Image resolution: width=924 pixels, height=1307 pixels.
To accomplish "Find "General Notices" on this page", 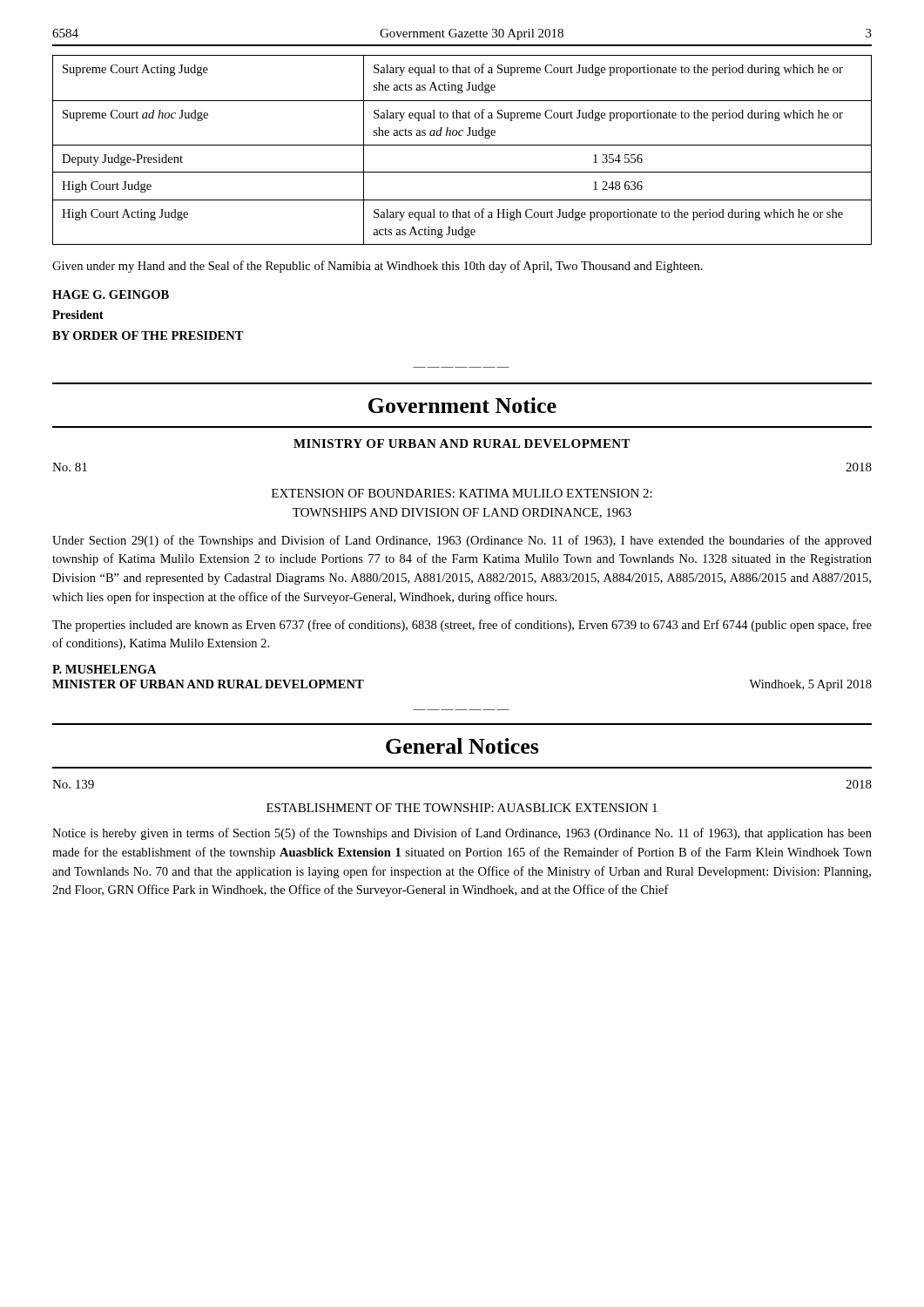I will tap(462, 746).
